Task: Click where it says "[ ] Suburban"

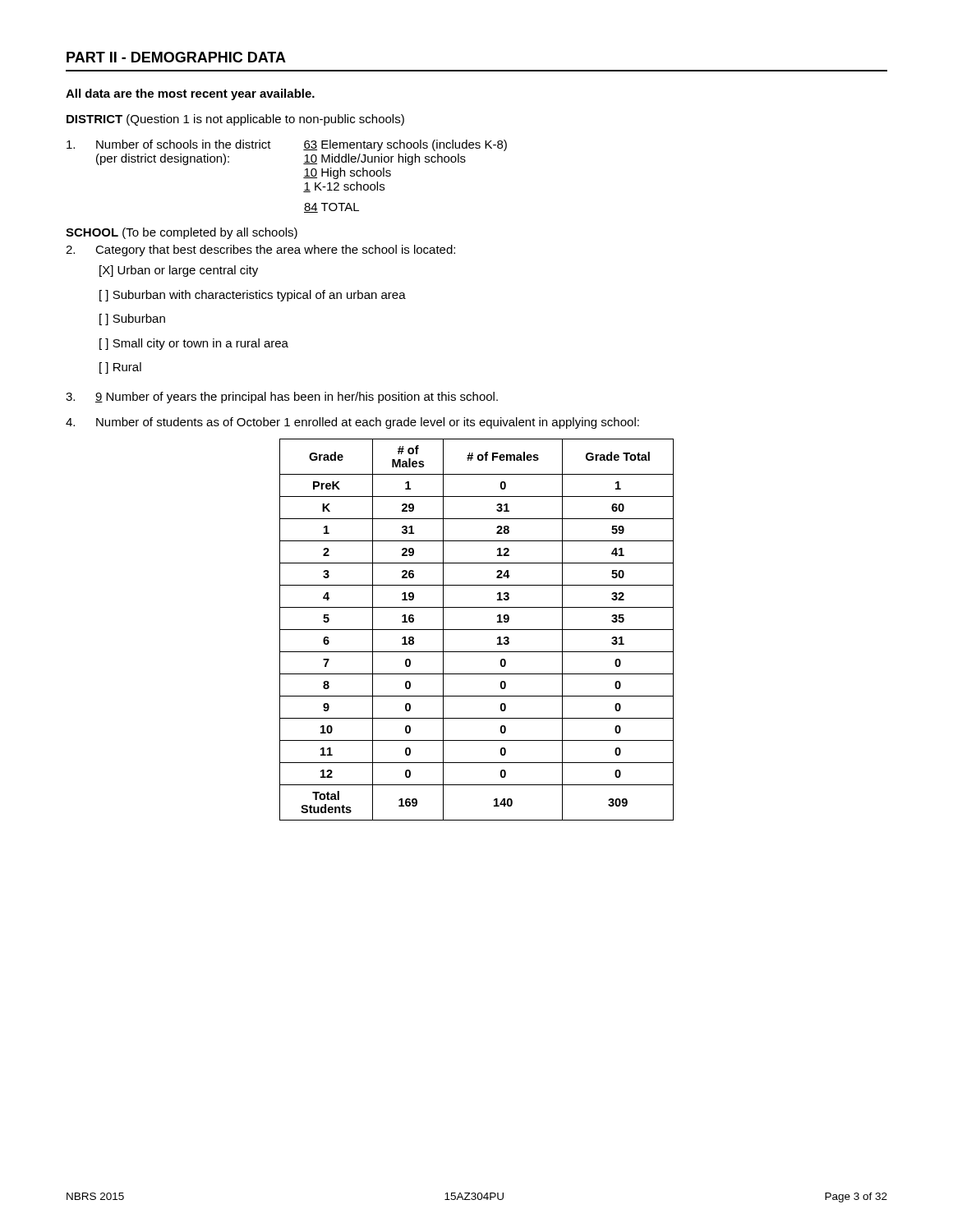Action: [x=132, y=318]
